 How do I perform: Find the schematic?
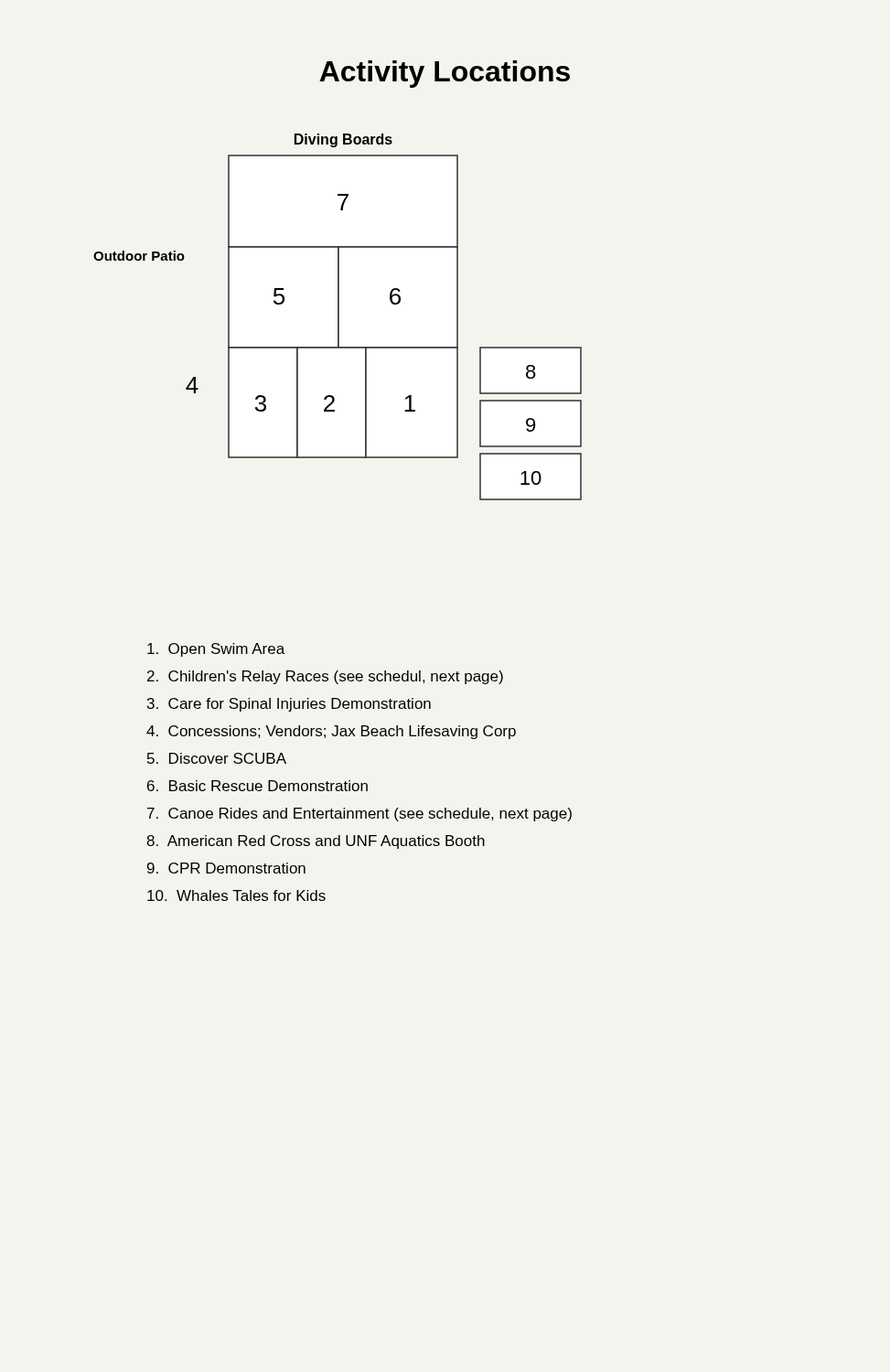pos(357,343)
